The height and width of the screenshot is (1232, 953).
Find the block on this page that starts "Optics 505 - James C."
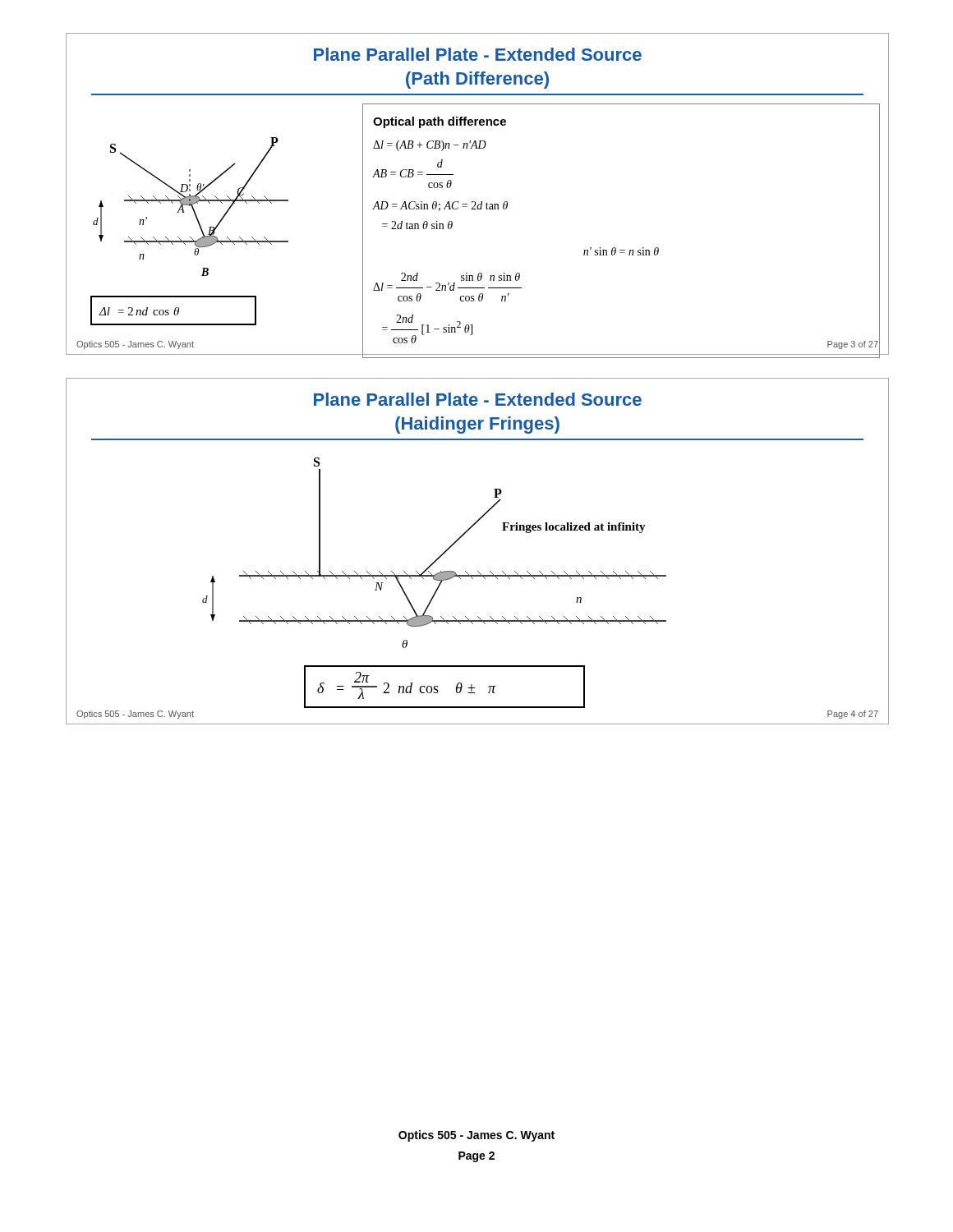tap(476, 1135)
